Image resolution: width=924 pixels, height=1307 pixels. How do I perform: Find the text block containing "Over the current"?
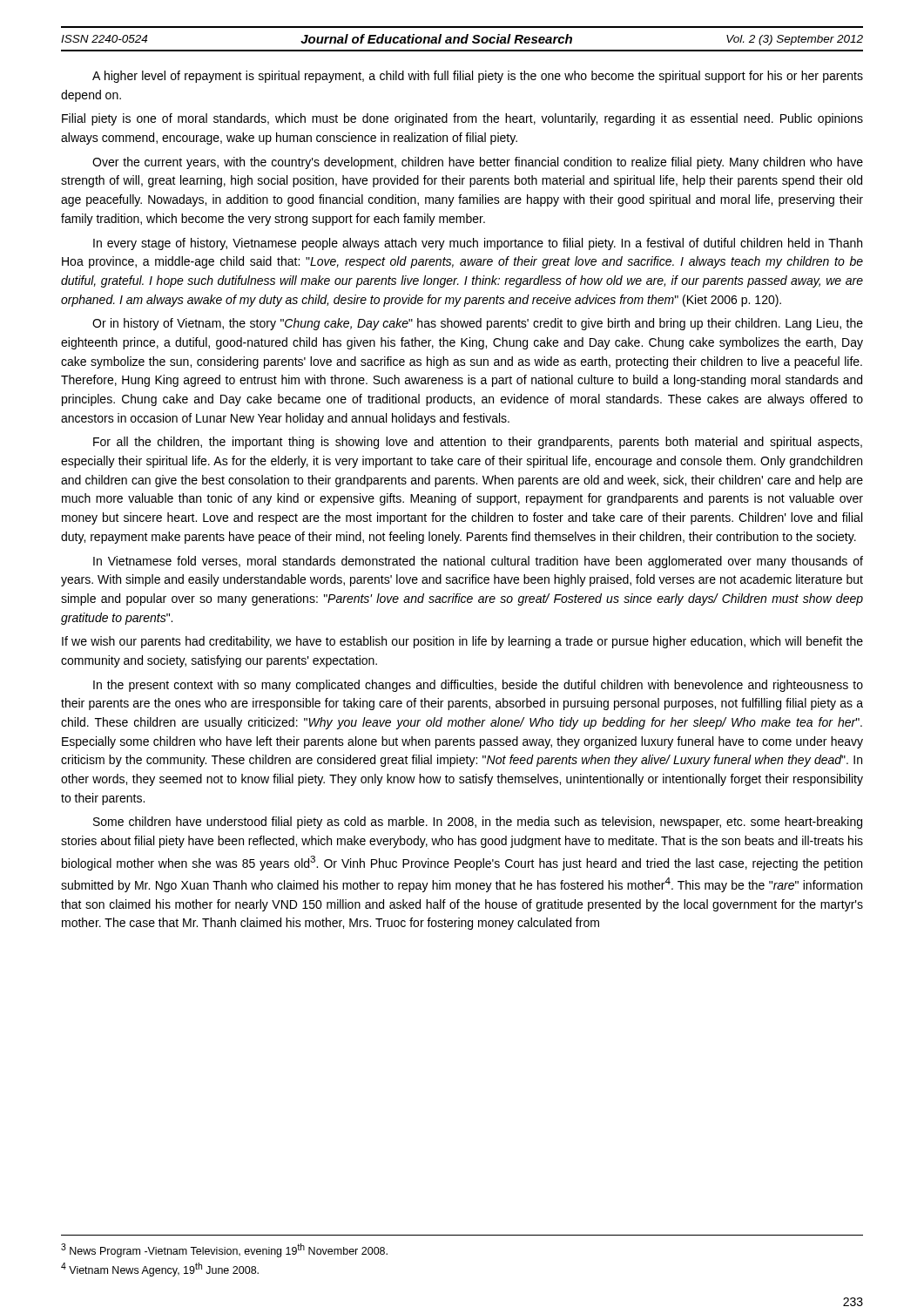click(462, 190)
